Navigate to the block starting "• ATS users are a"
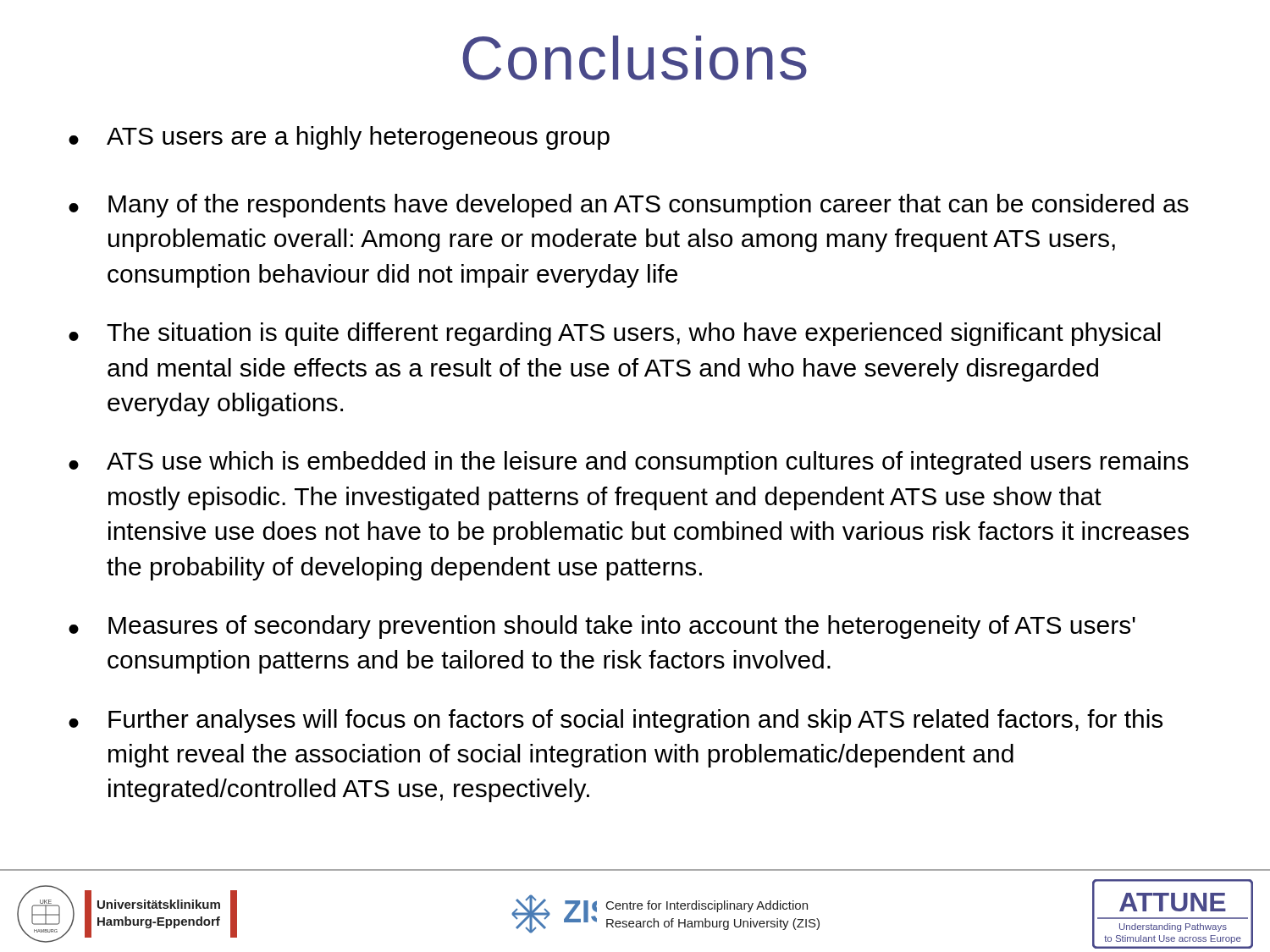Viewport: 1270px width, 952px height. coord(339,140)
